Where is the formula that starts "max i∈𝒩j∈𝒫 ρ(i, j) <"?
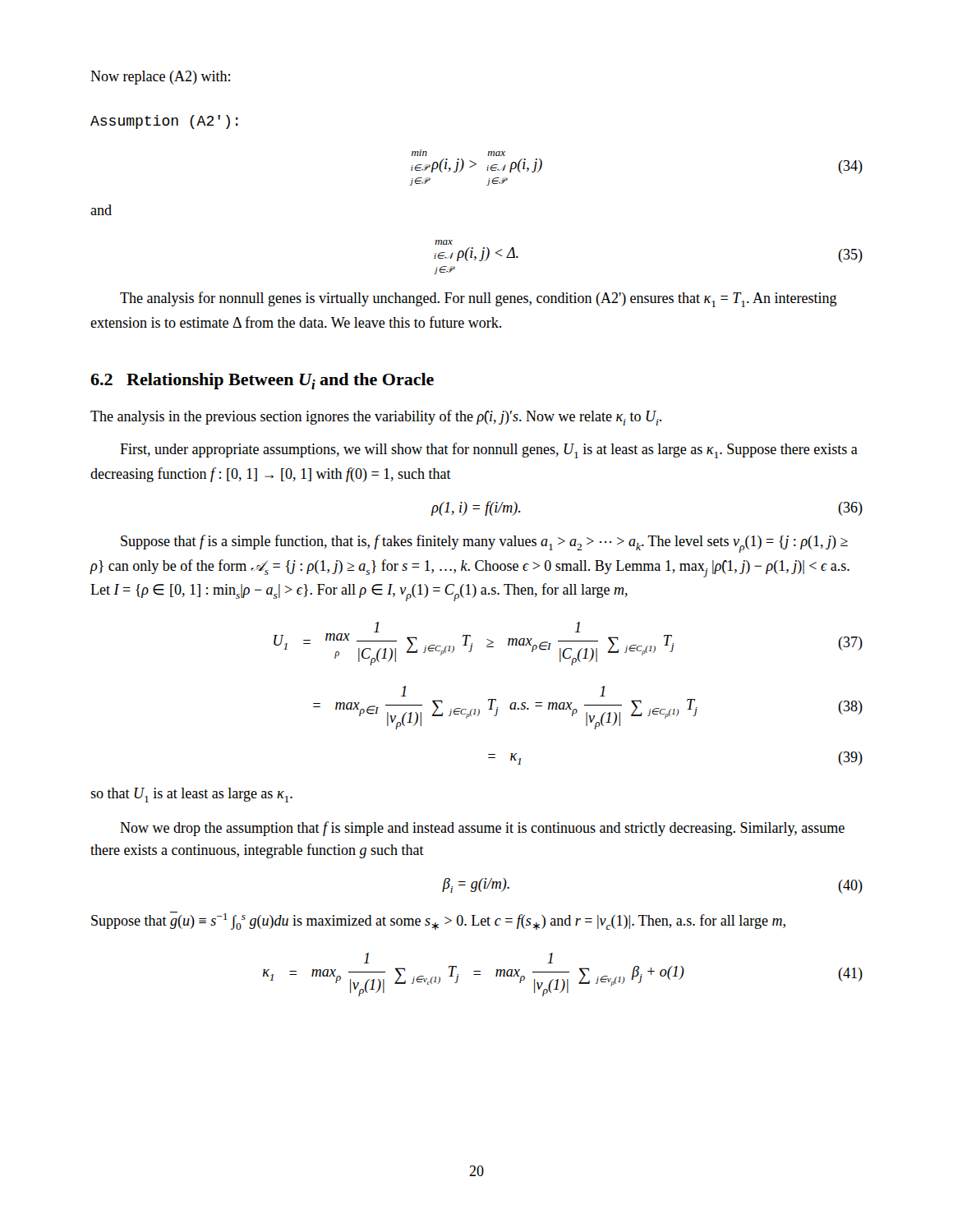The width and height of the screenshot is (953, 1232). click(444, 242)
